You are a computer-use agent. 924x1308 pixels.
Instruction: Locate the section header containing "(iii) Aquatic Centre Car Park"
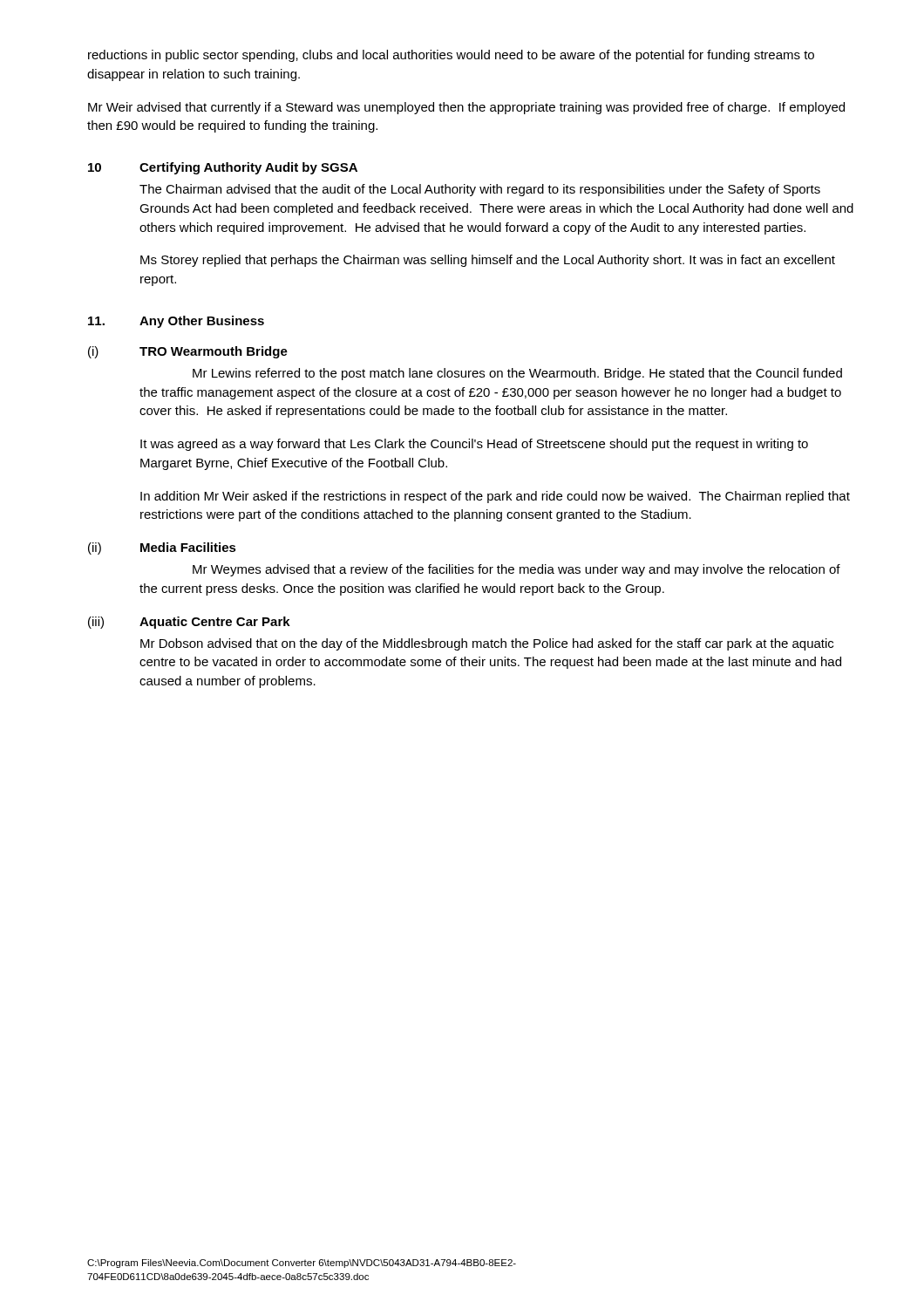[188, 621]
